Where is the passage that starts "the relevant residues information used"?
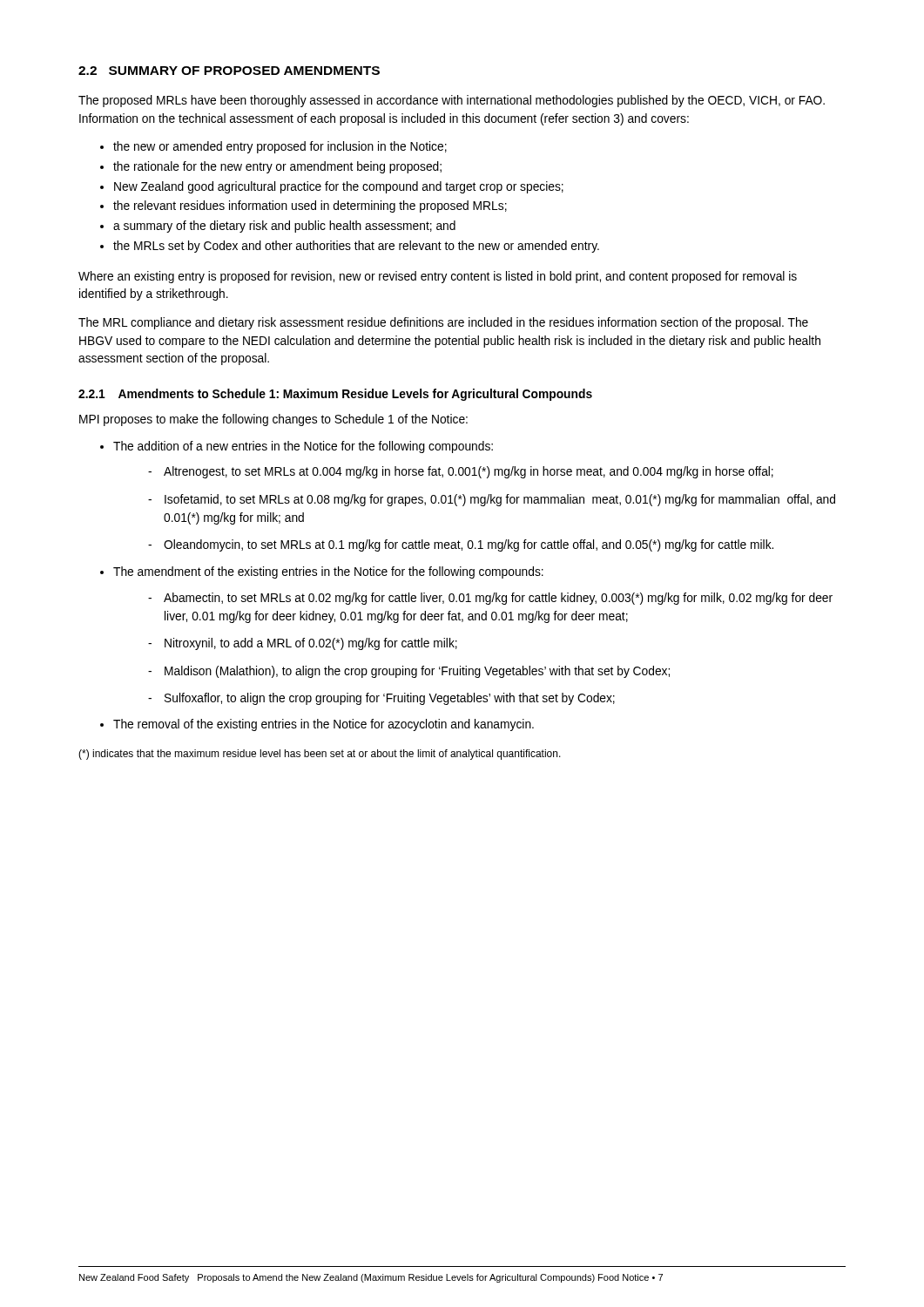 (310, 207)
